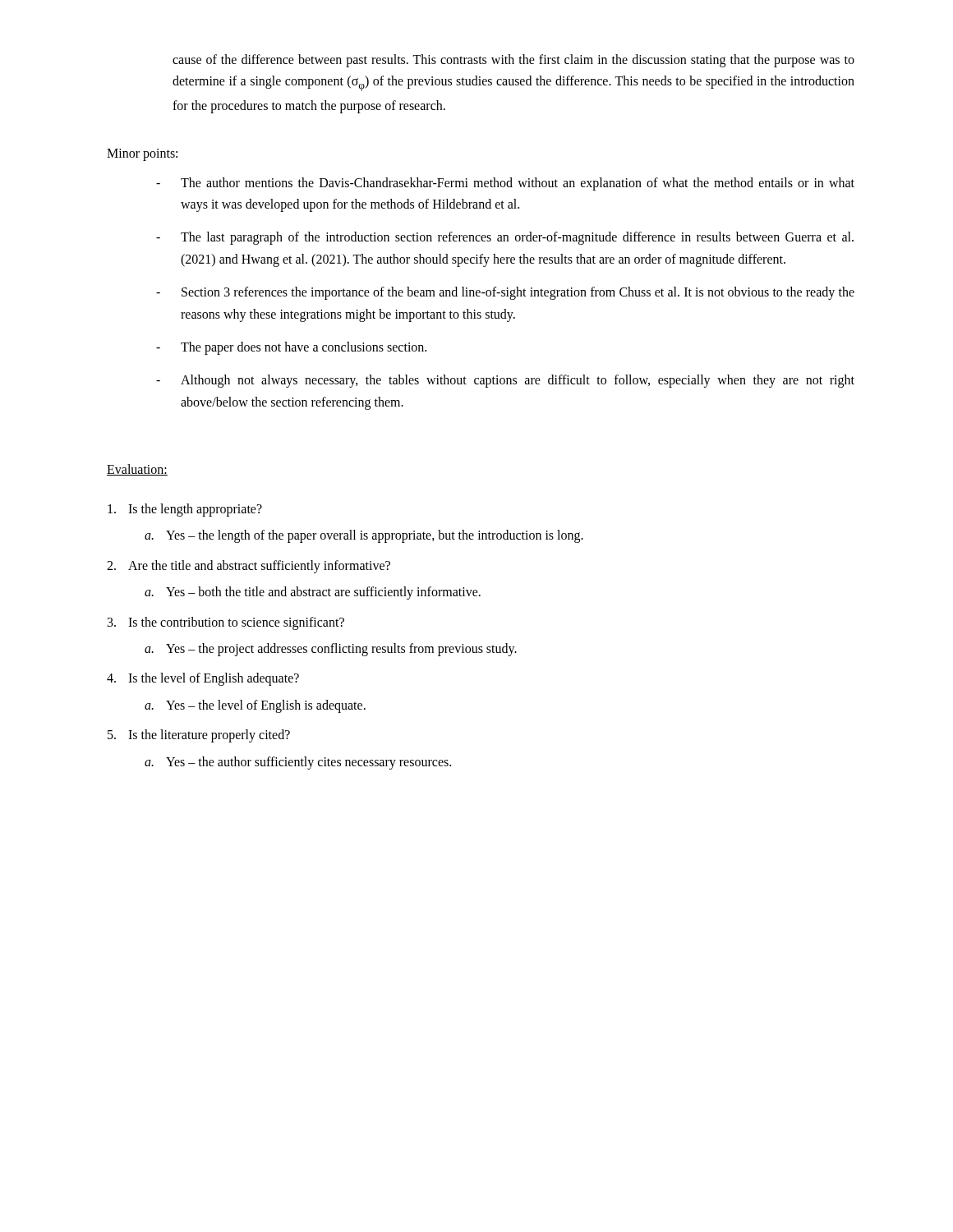Navigate to the element starting "- Although not always necessary, the tables without"
Image resolution: width=953 pixels, height=1232 pixels.
[x=505, y=392]
